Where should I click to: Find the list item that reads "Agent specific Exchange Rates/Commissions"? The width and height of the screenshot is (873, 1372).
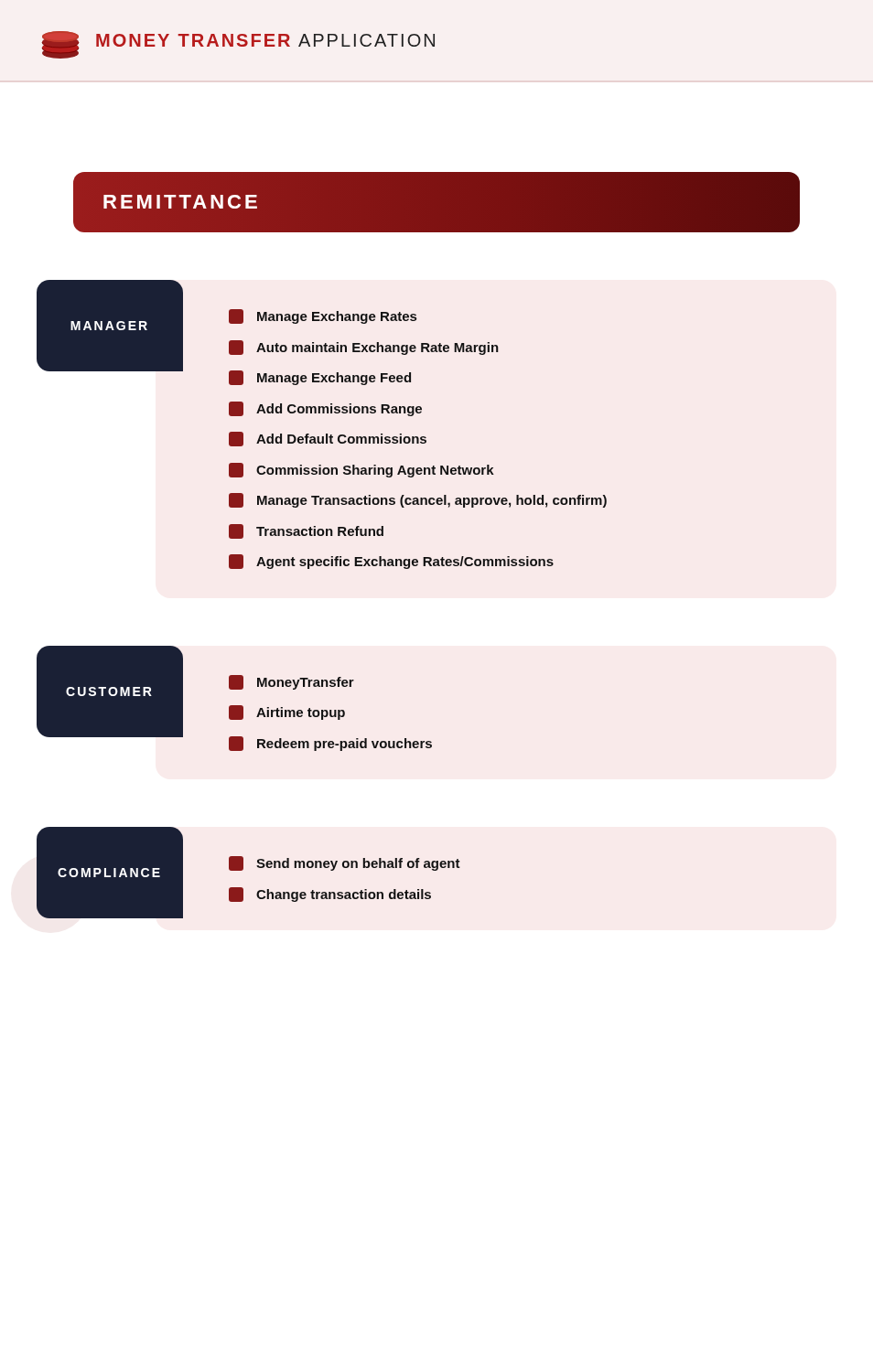tap(391, 561)
